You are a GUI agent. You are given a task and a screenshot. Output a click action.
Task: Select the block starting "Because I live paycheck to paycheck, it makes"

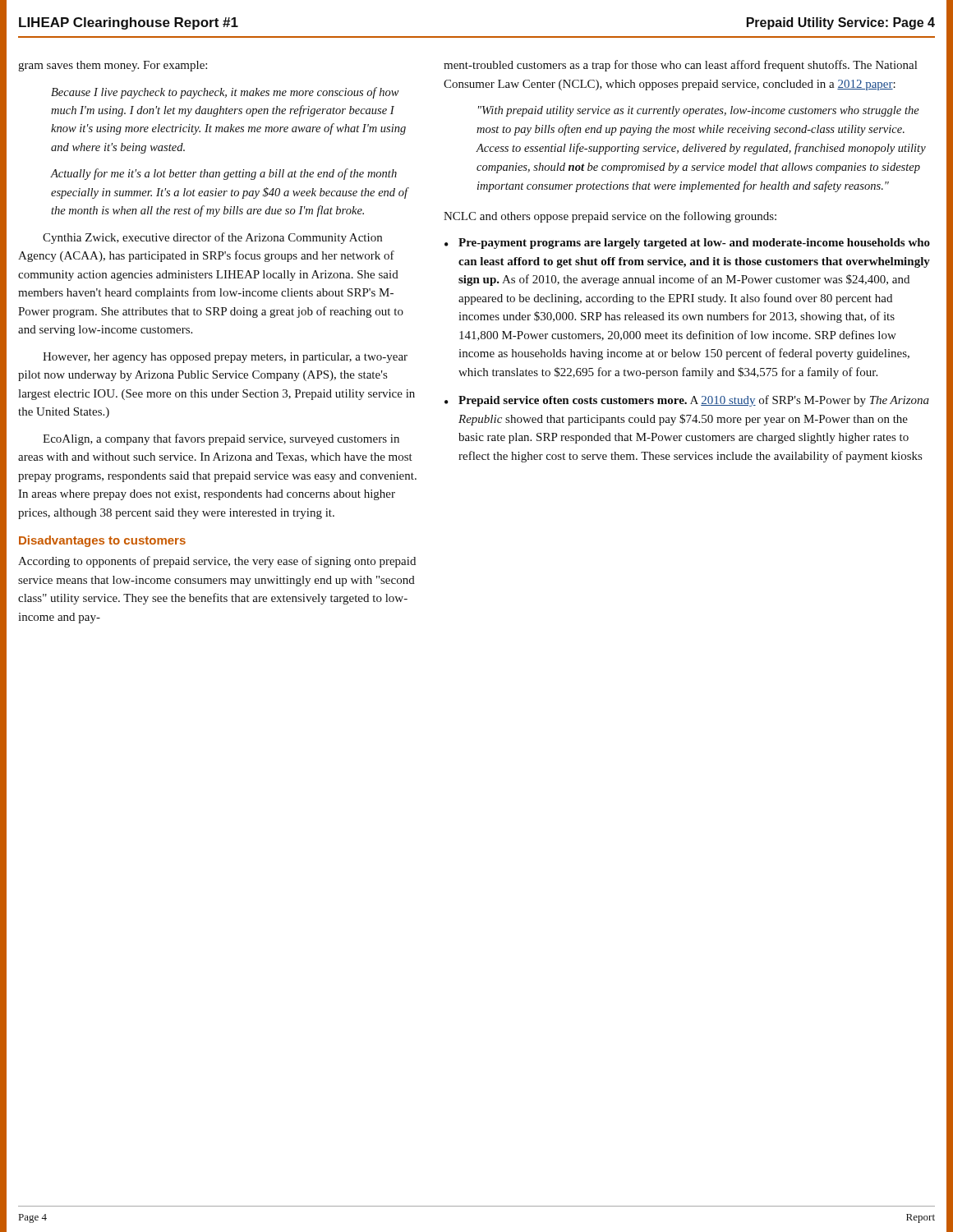(x=225, y=93)
